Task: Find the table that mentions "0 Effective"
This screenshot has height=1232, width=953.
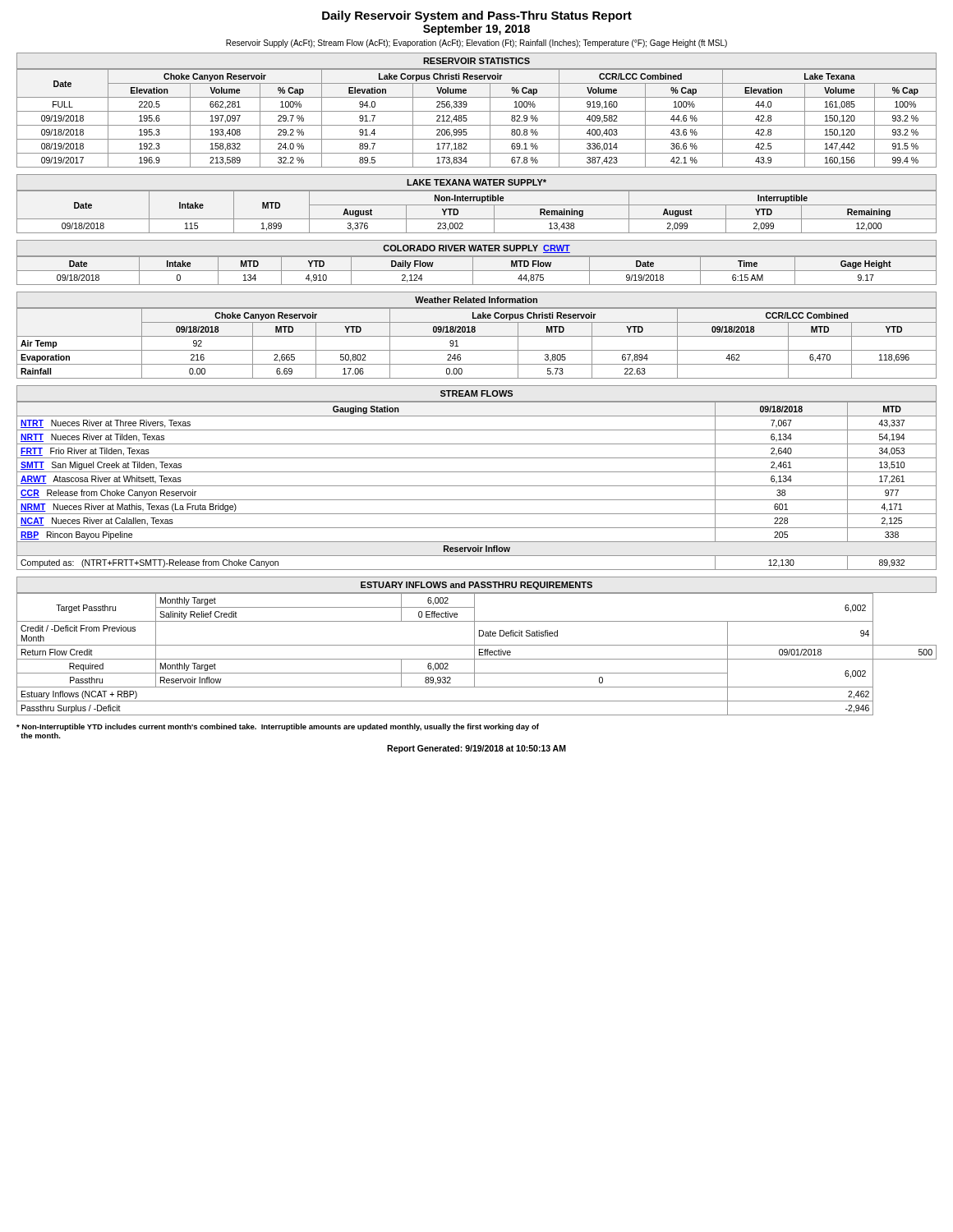Action: [x=476, y=646]
